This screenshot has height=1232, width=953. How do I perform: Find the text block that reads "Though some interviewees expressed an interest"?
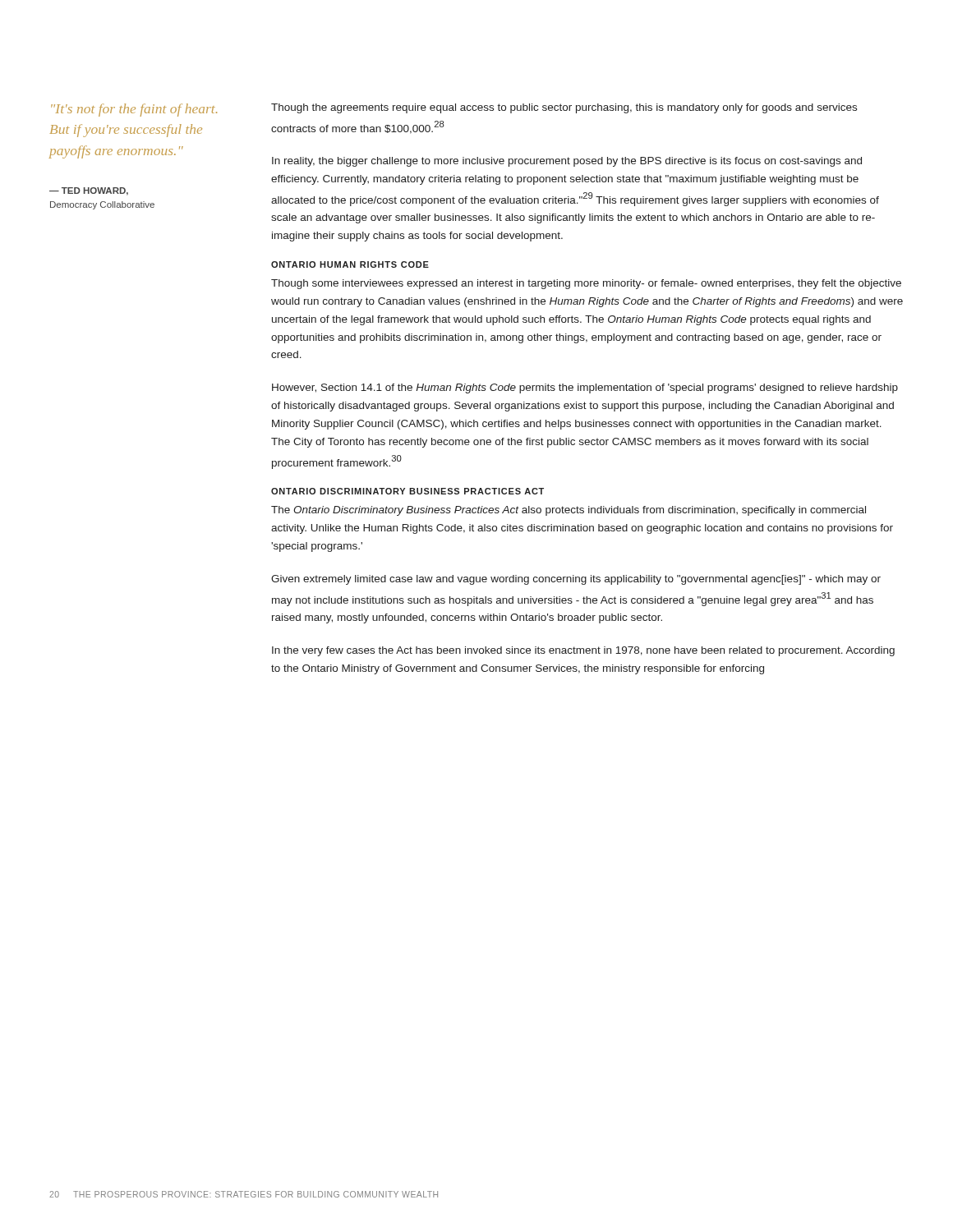pyautogui.click(x=587, y=319)
